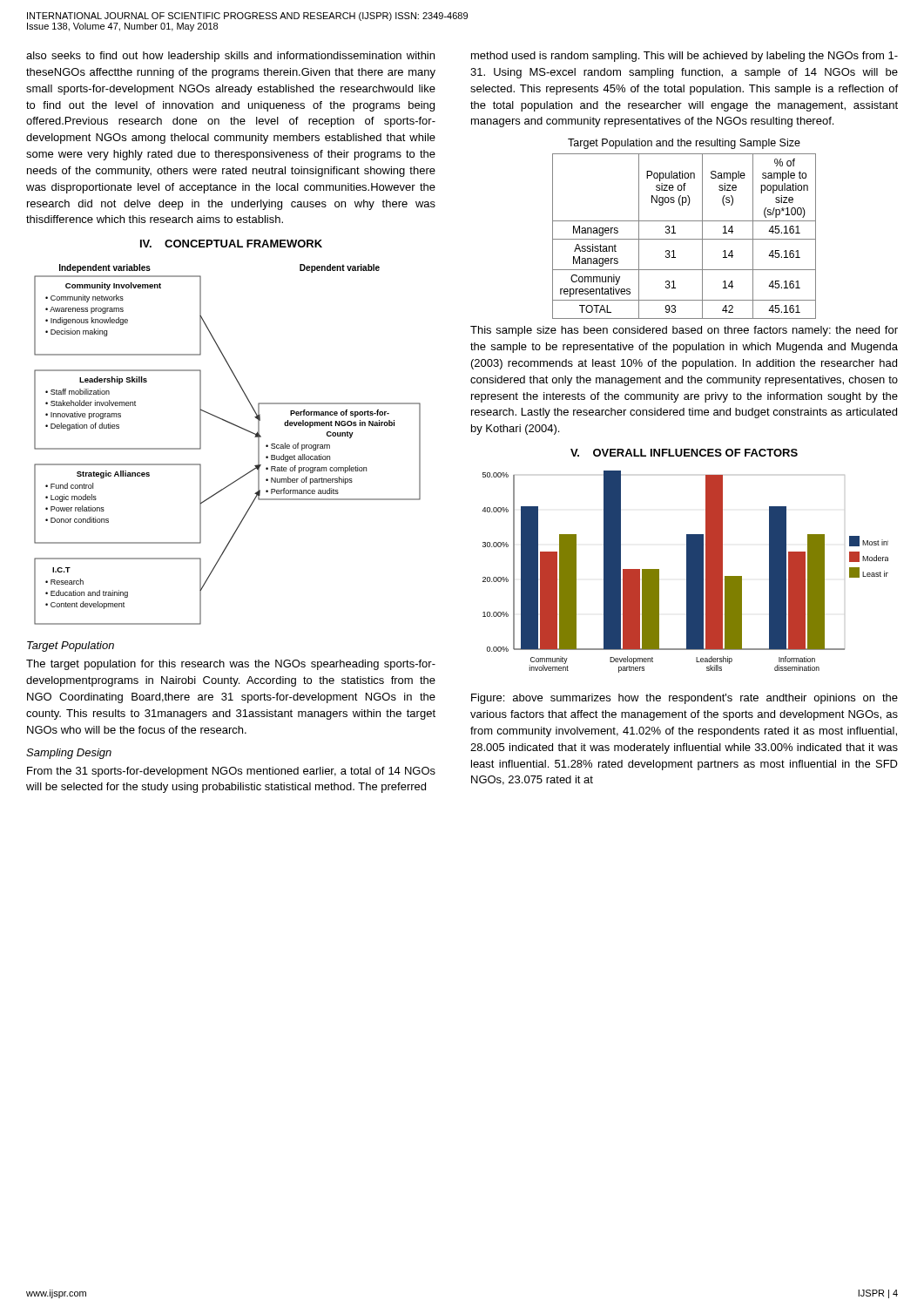Locate the caption that opens with "Target Population and"
Screen dimensions: 1307x924
pyautogui.click(x=684, y=143)
